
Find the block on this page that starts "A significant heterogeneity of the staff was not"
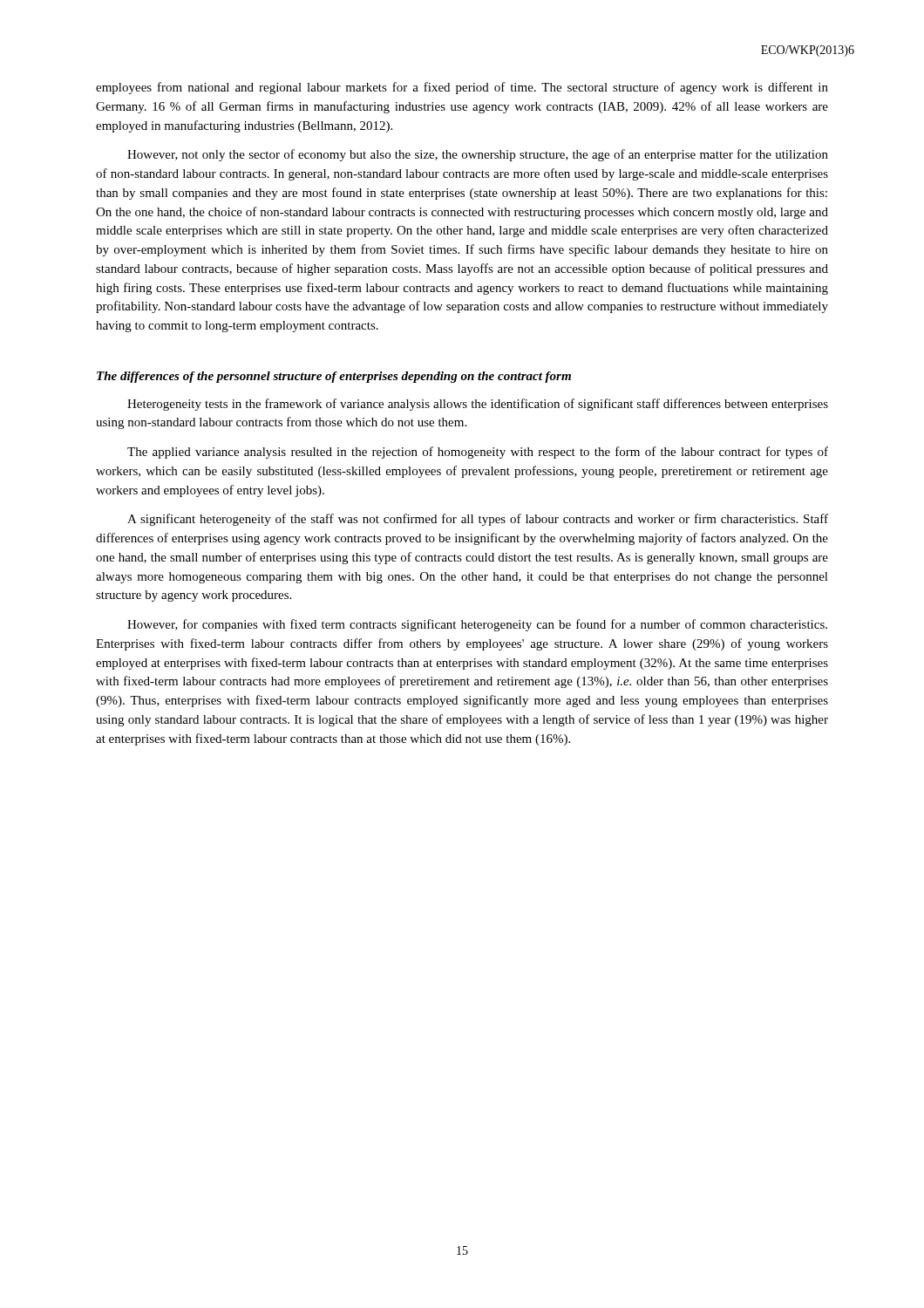coord(462,557)
